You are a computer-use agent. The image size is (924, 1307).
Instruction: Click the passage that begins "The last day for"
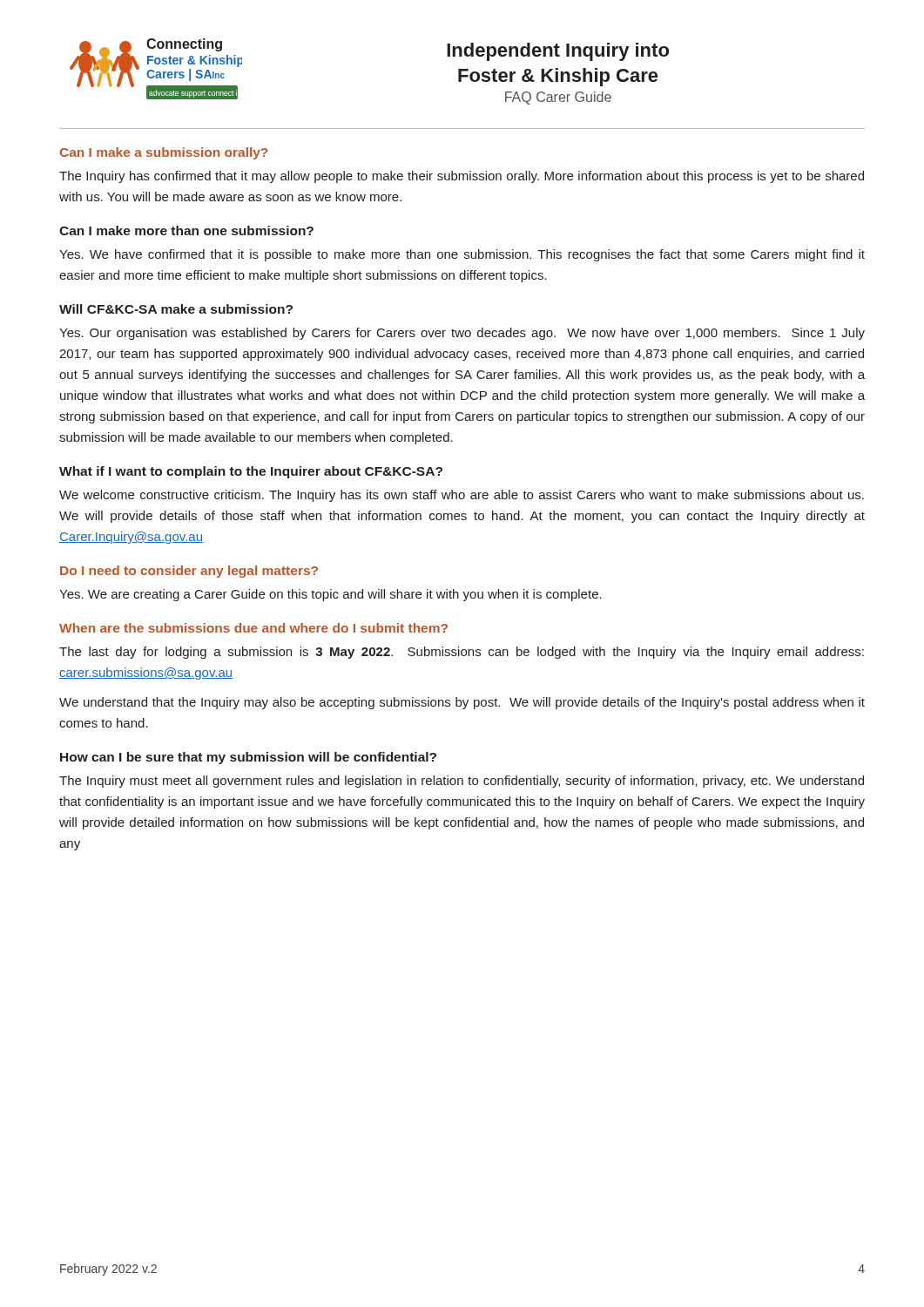pos(462,662)
